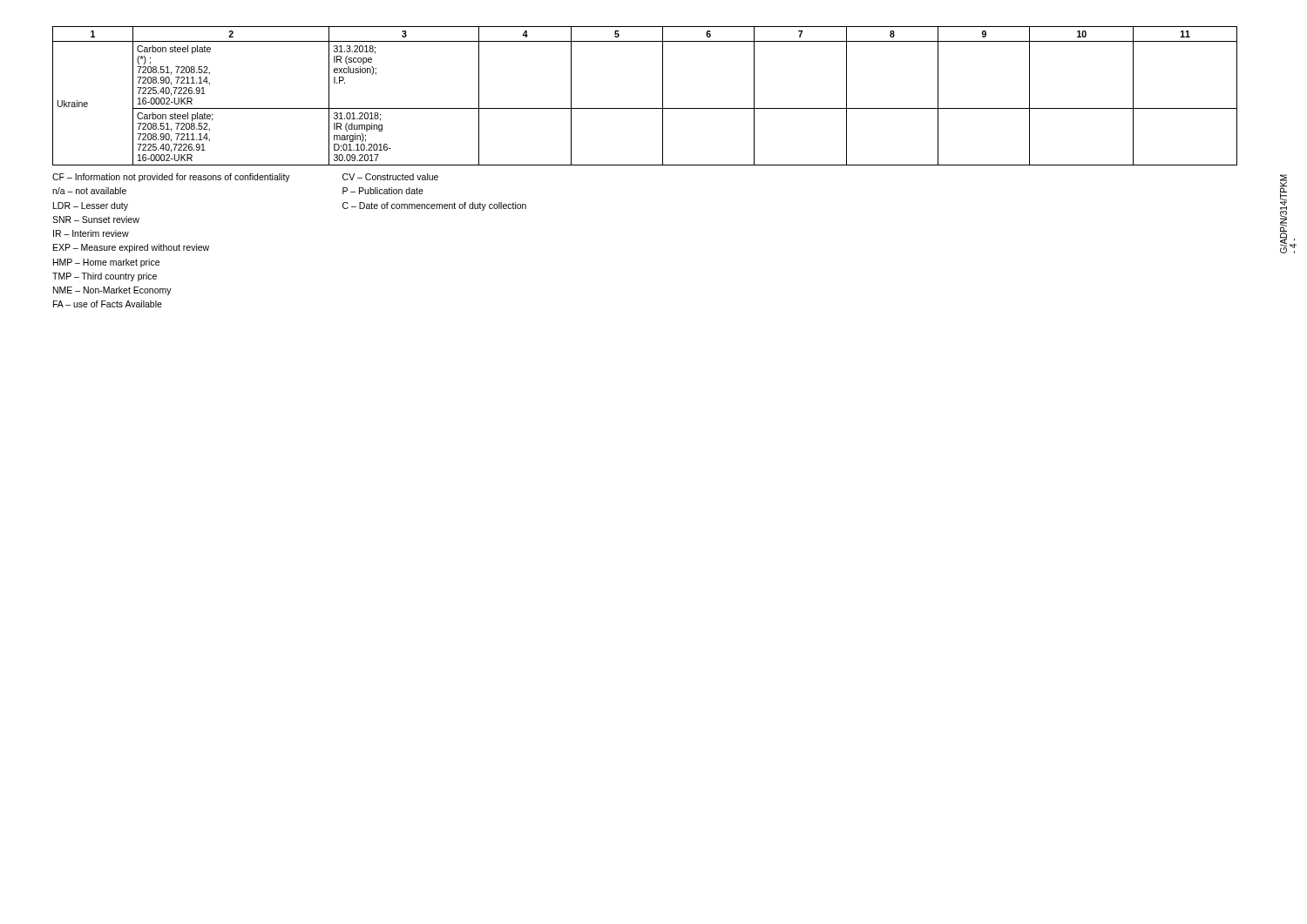The width and height of the screenshot is (1307, 924).
Task: Find the list item containing "P – Publication date"
Action: (x=383, y=191)
